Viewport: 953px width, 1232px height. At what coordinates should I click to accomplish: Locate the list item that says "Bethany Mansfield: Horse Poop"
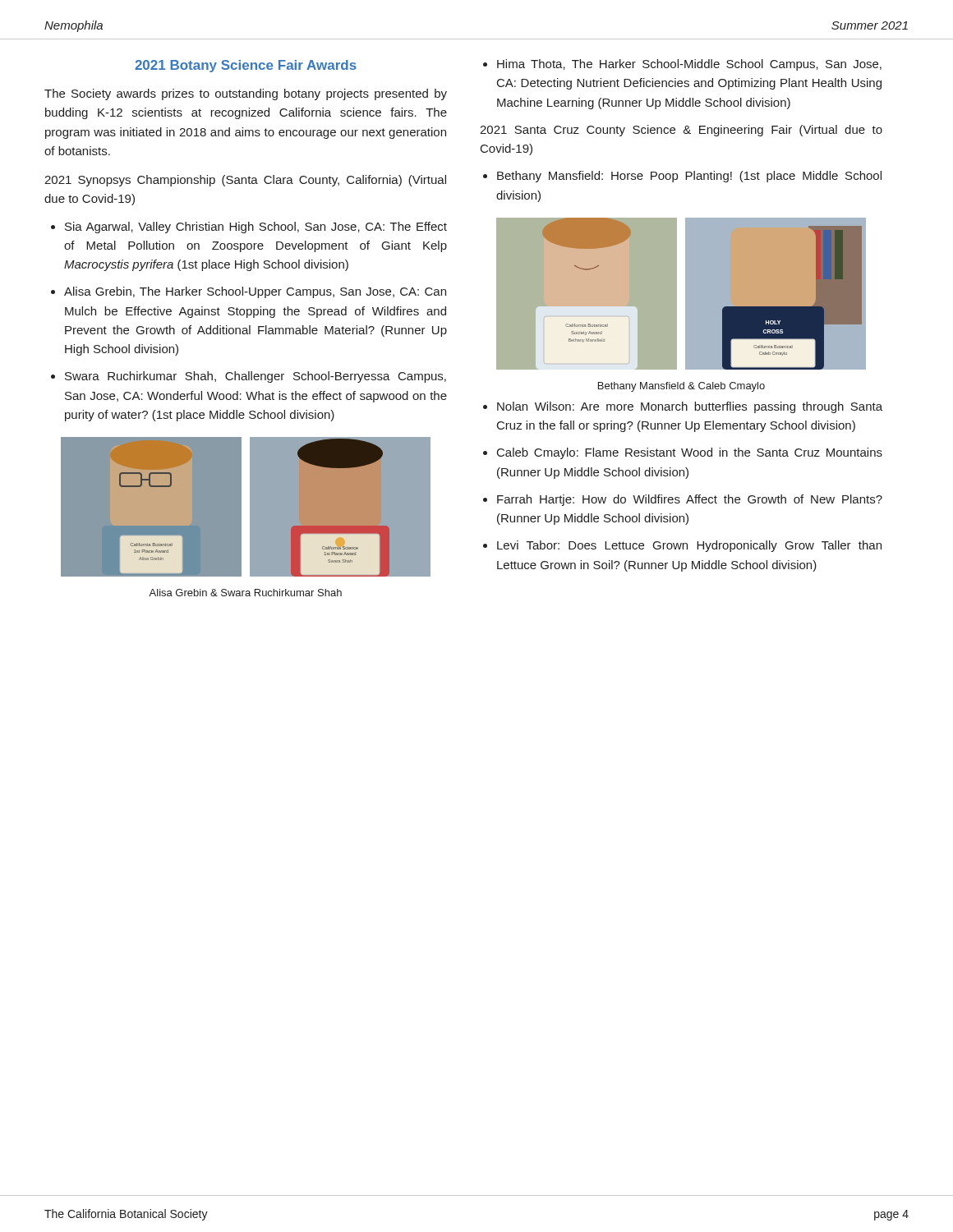pos(689,185)
